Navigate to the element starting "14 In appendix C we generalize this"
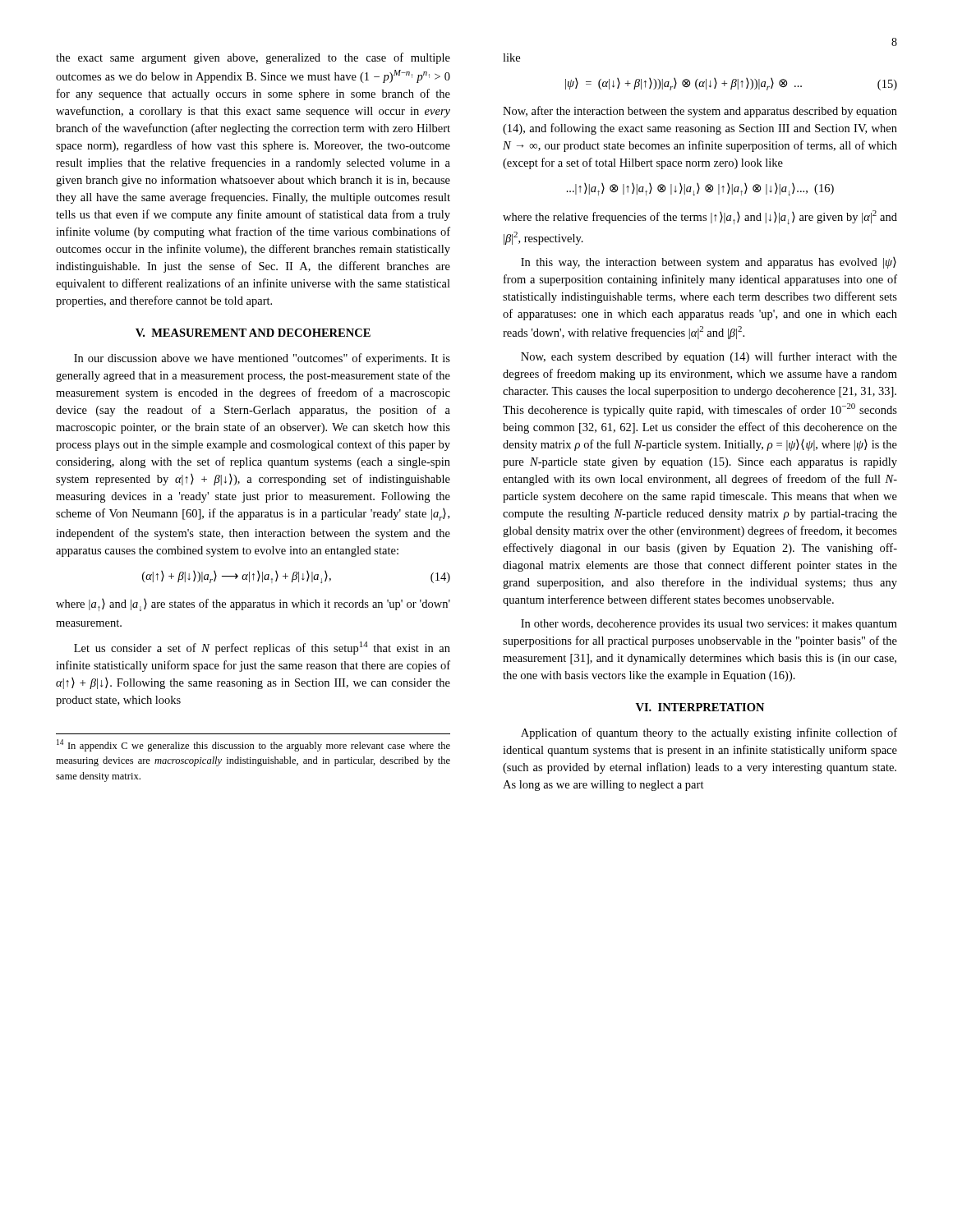 253,761
